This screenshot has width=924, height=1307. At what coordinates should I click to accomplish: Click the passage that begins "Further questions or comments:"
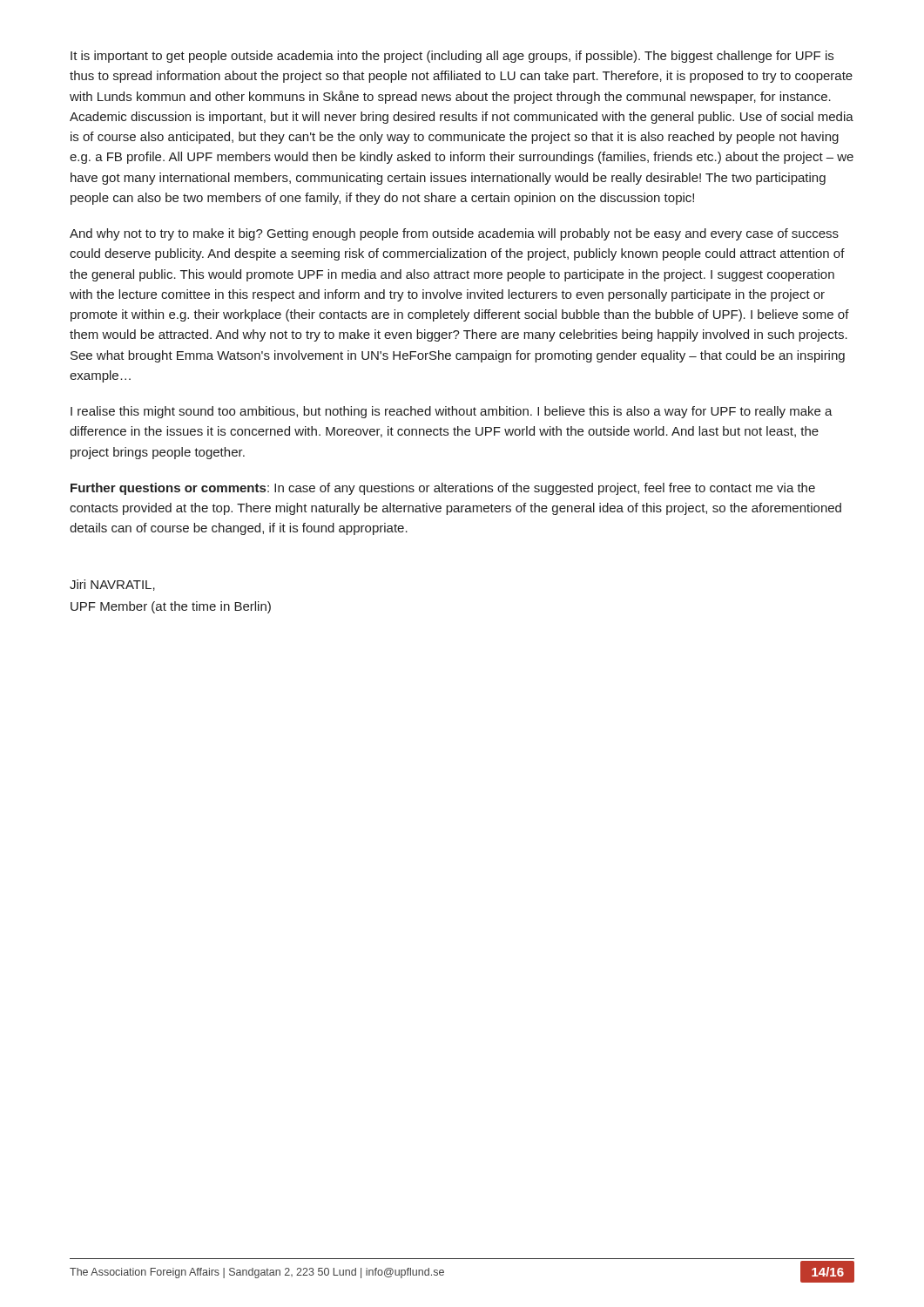pos(456,508)
